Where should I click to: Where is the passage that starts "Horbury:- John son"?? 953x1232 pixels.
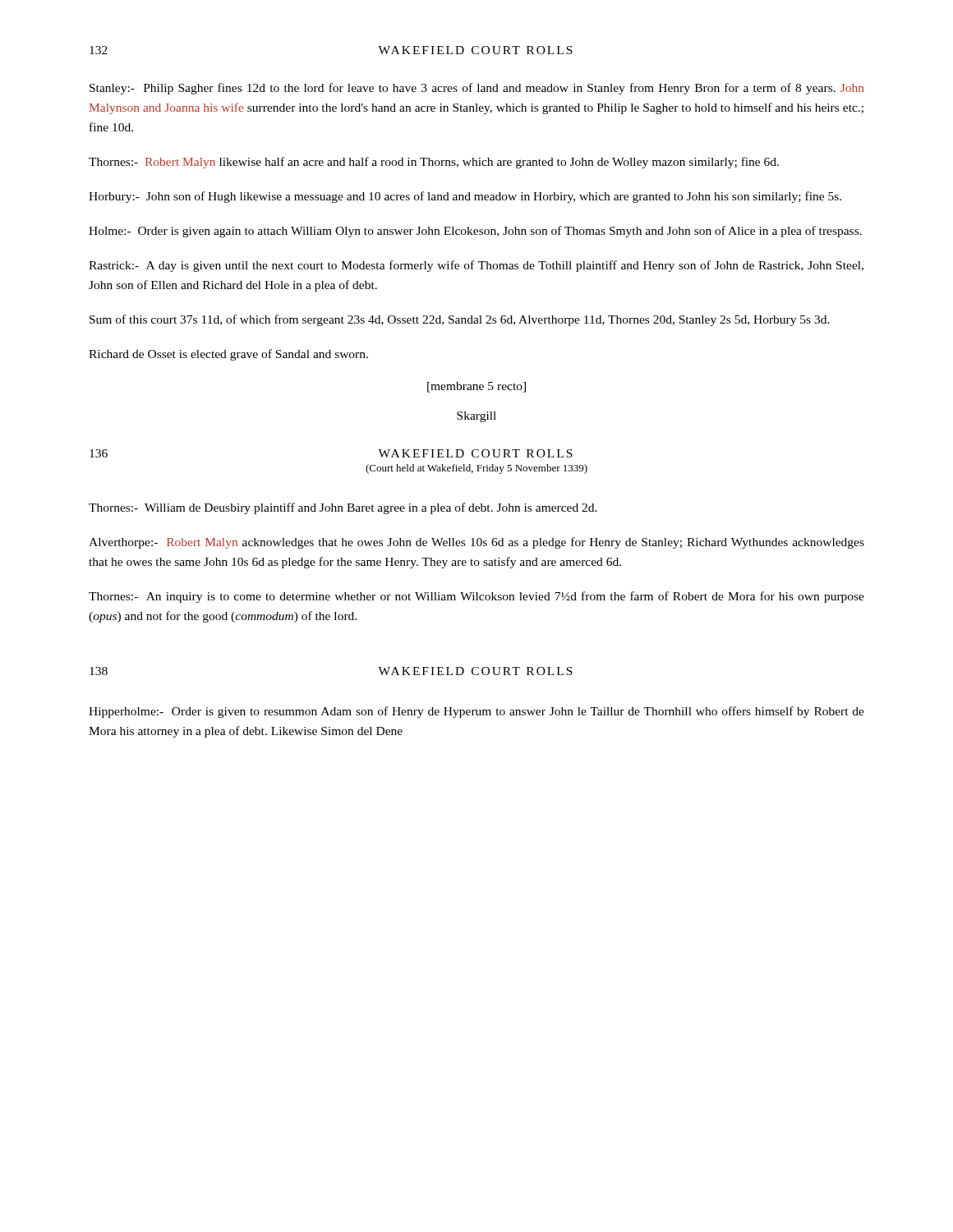coord(465,196)
